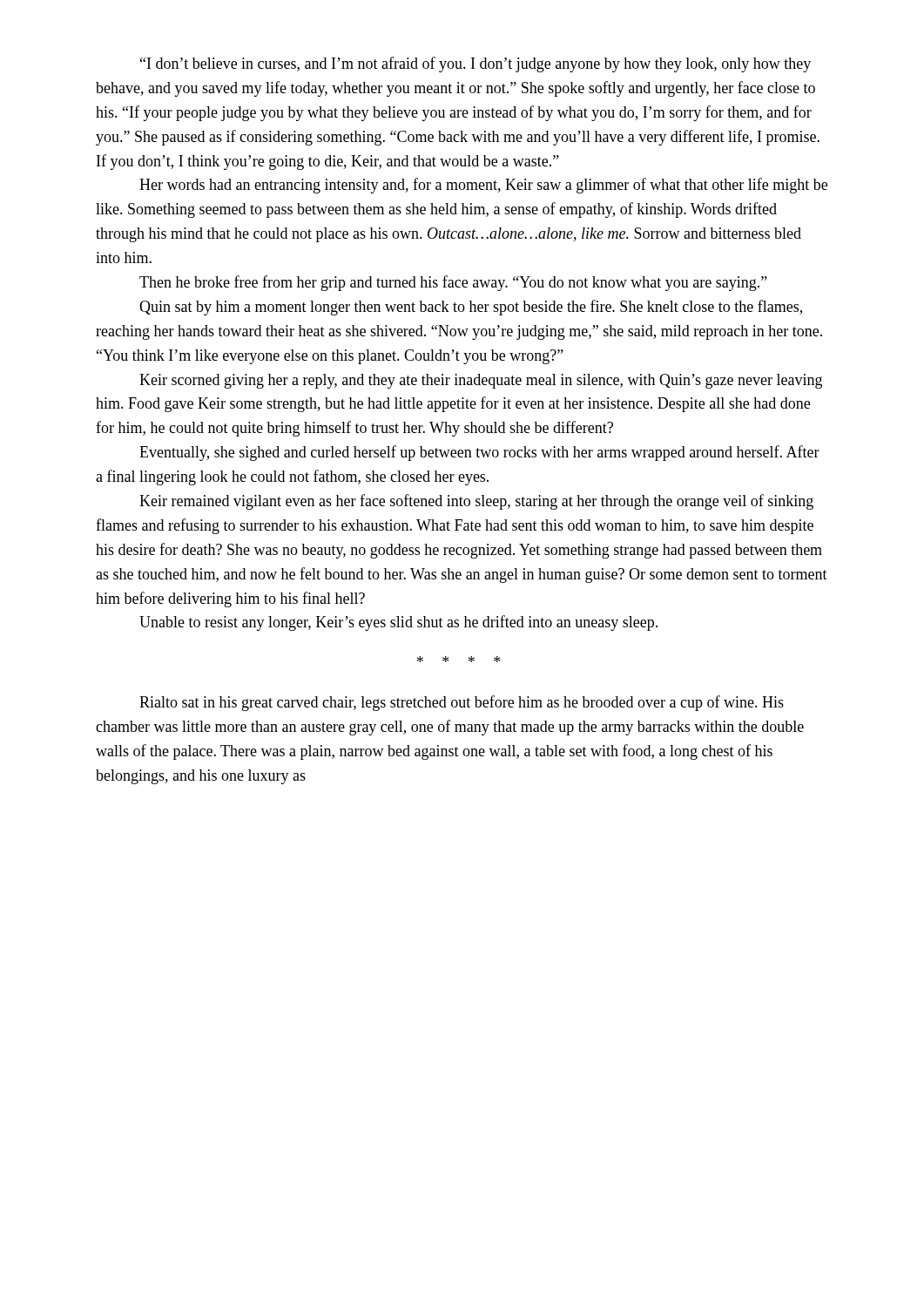
Task: Select the element starting "Then he broke free from her"
Action: pyautogui.click(x=462, y=283)
